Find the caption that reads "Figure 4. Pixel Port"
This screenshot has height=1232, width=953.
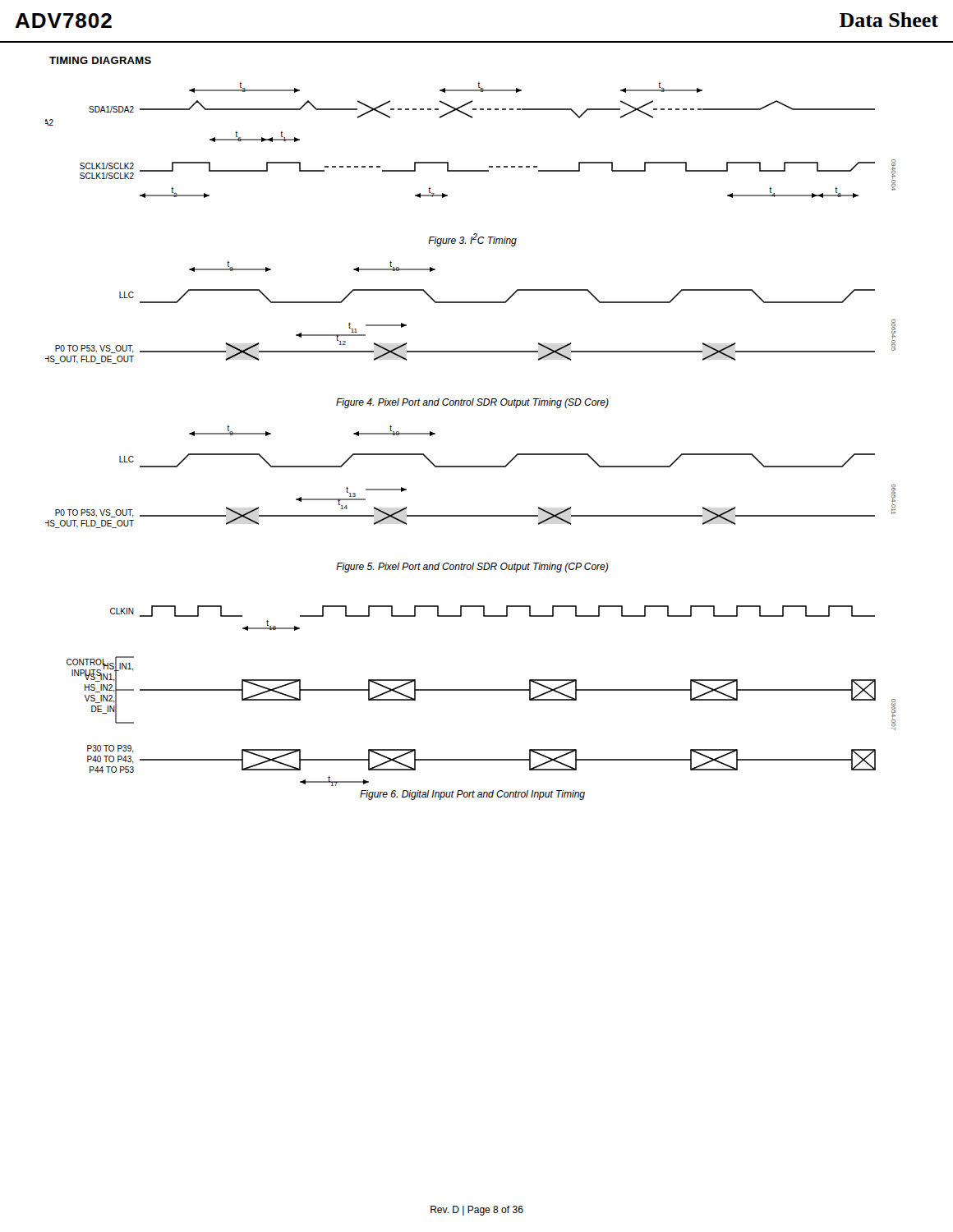point(472,402)
